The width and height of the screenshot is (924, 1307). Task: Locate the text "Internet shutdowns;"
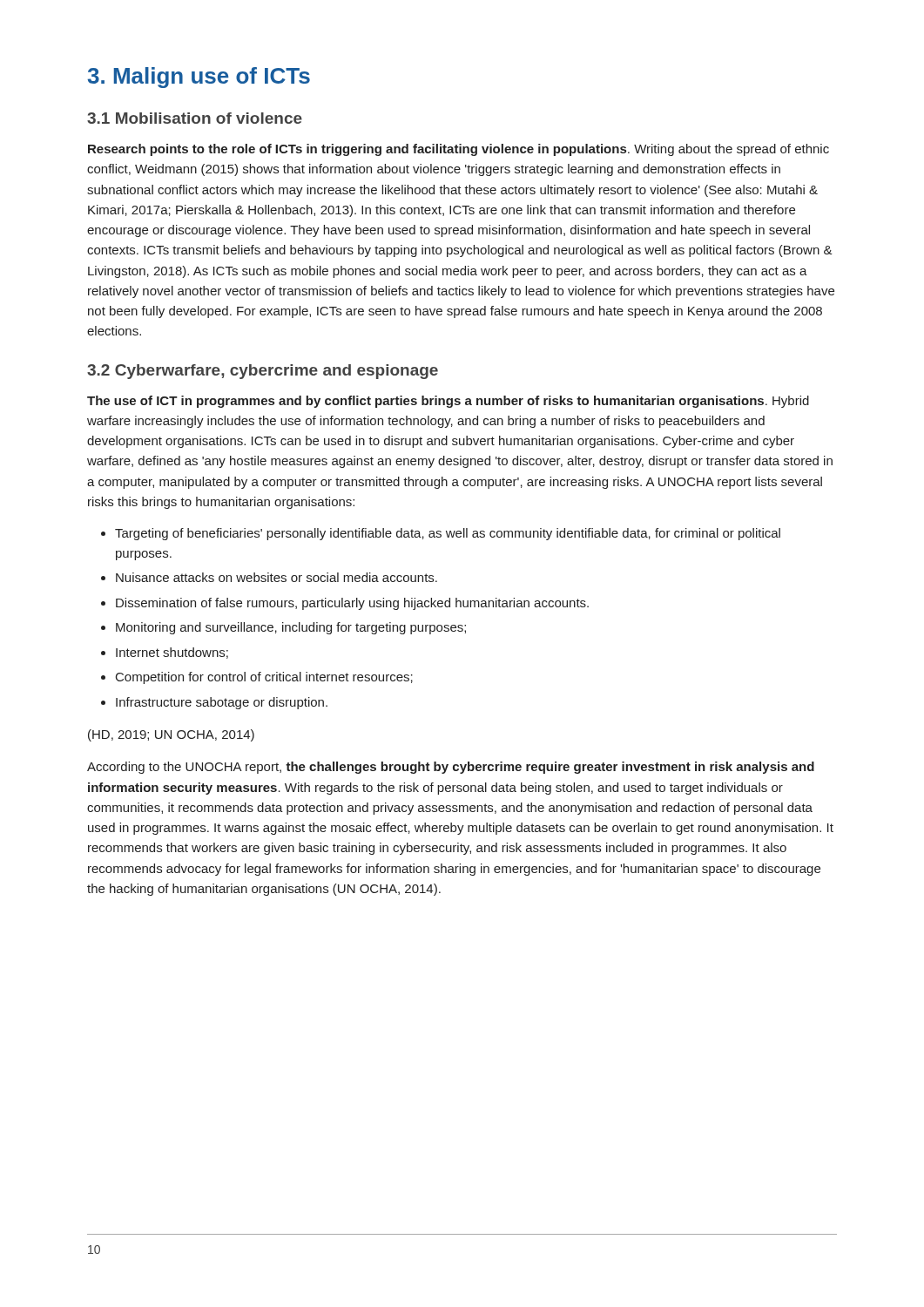(165, 653)
